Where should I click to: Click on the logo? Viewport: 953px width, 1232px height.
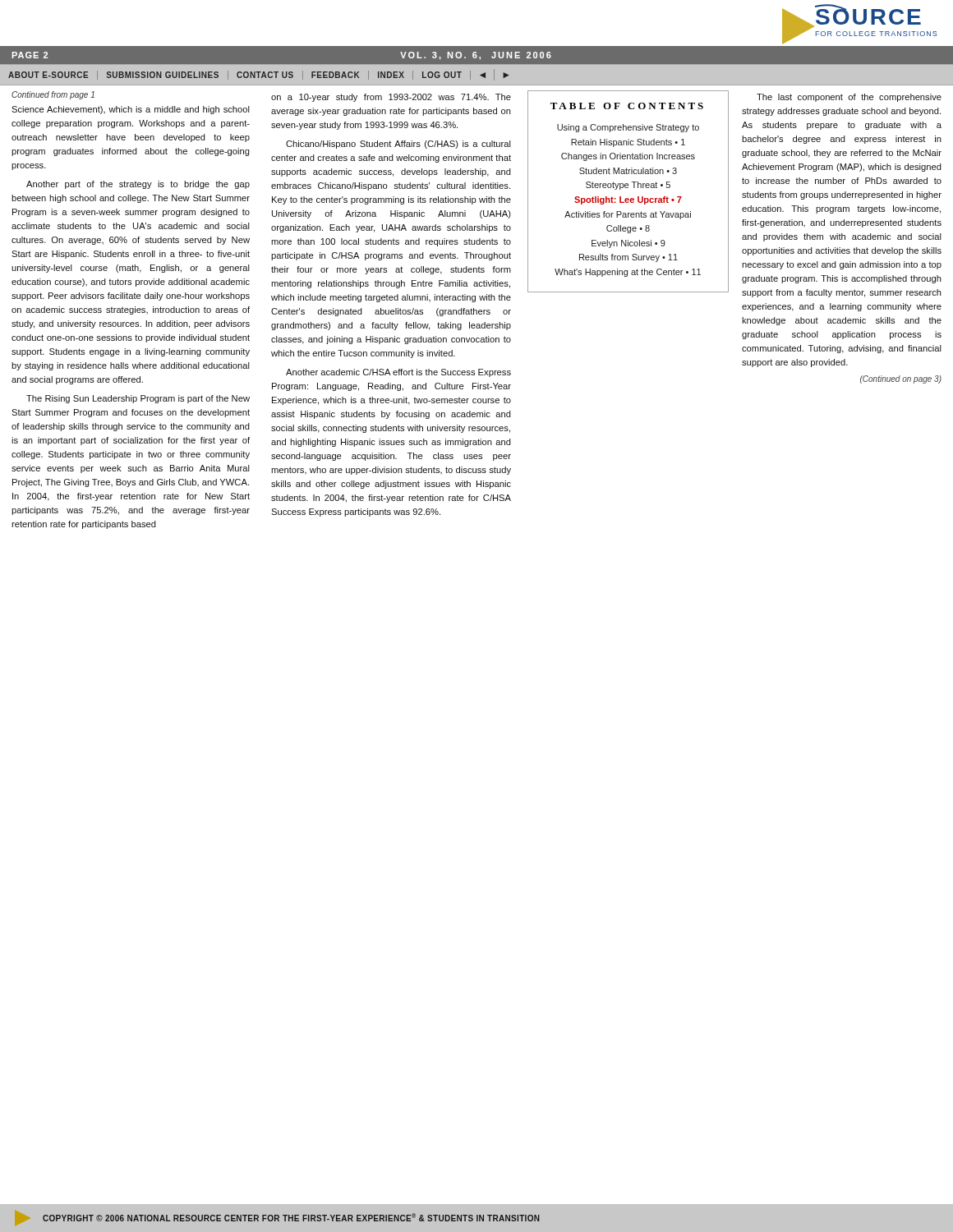pos(859,24)
